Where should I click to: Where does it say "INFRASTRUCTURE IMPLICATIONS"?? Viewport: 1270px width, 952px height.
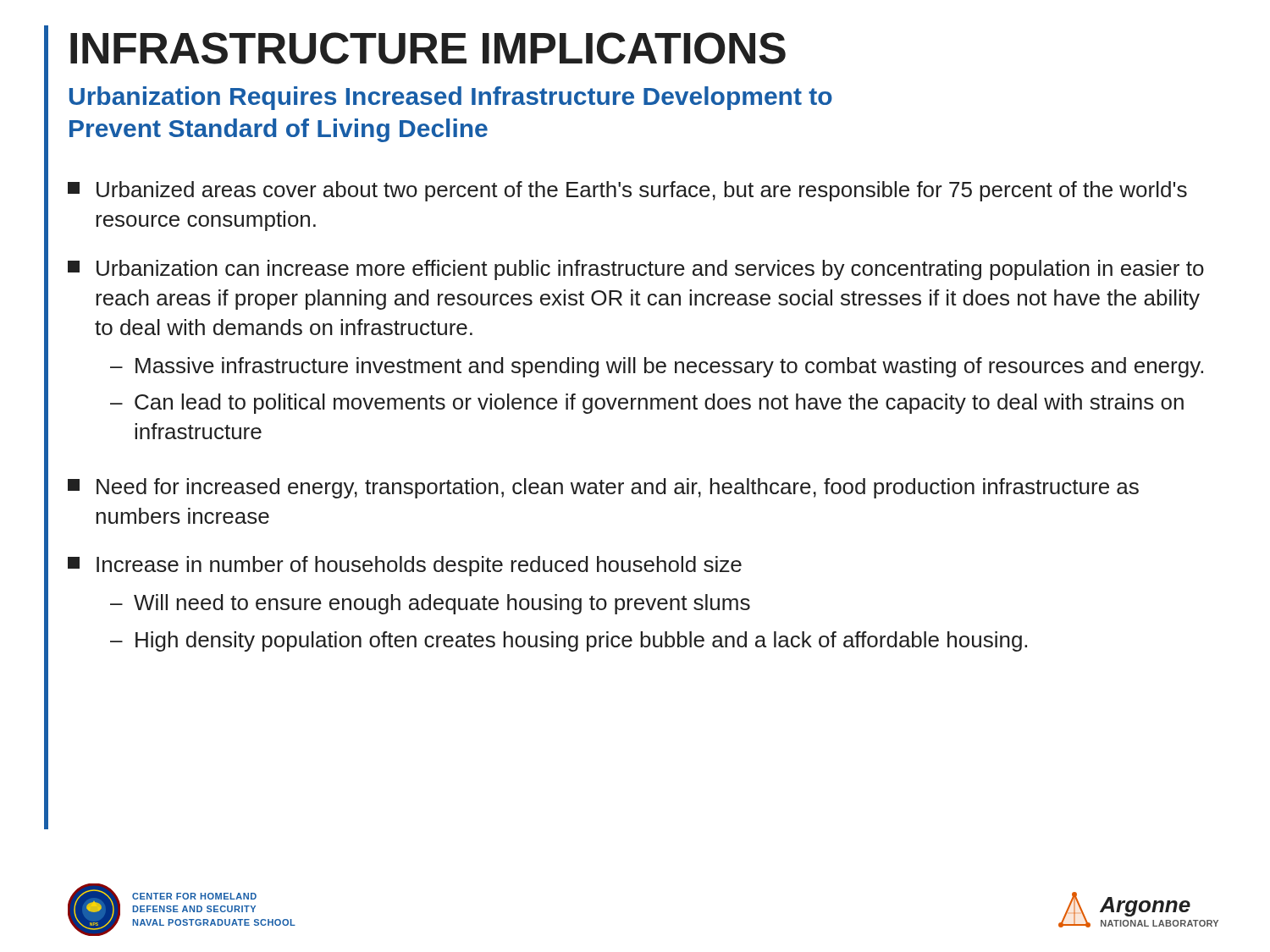tap(427, 49)
